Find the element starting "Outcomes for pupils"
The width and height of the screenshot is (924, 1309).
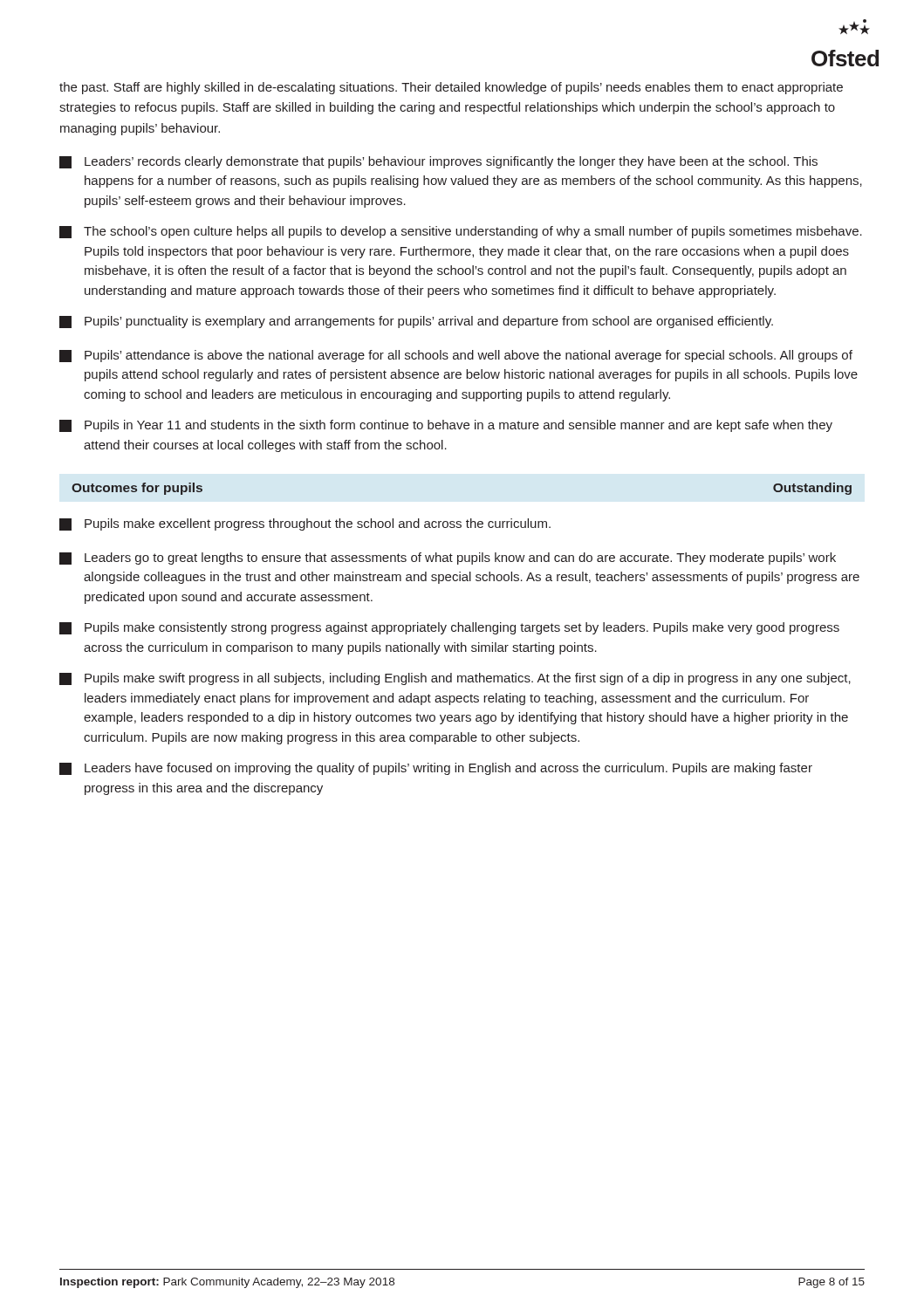pyautogui.click(x=134, y=488)
